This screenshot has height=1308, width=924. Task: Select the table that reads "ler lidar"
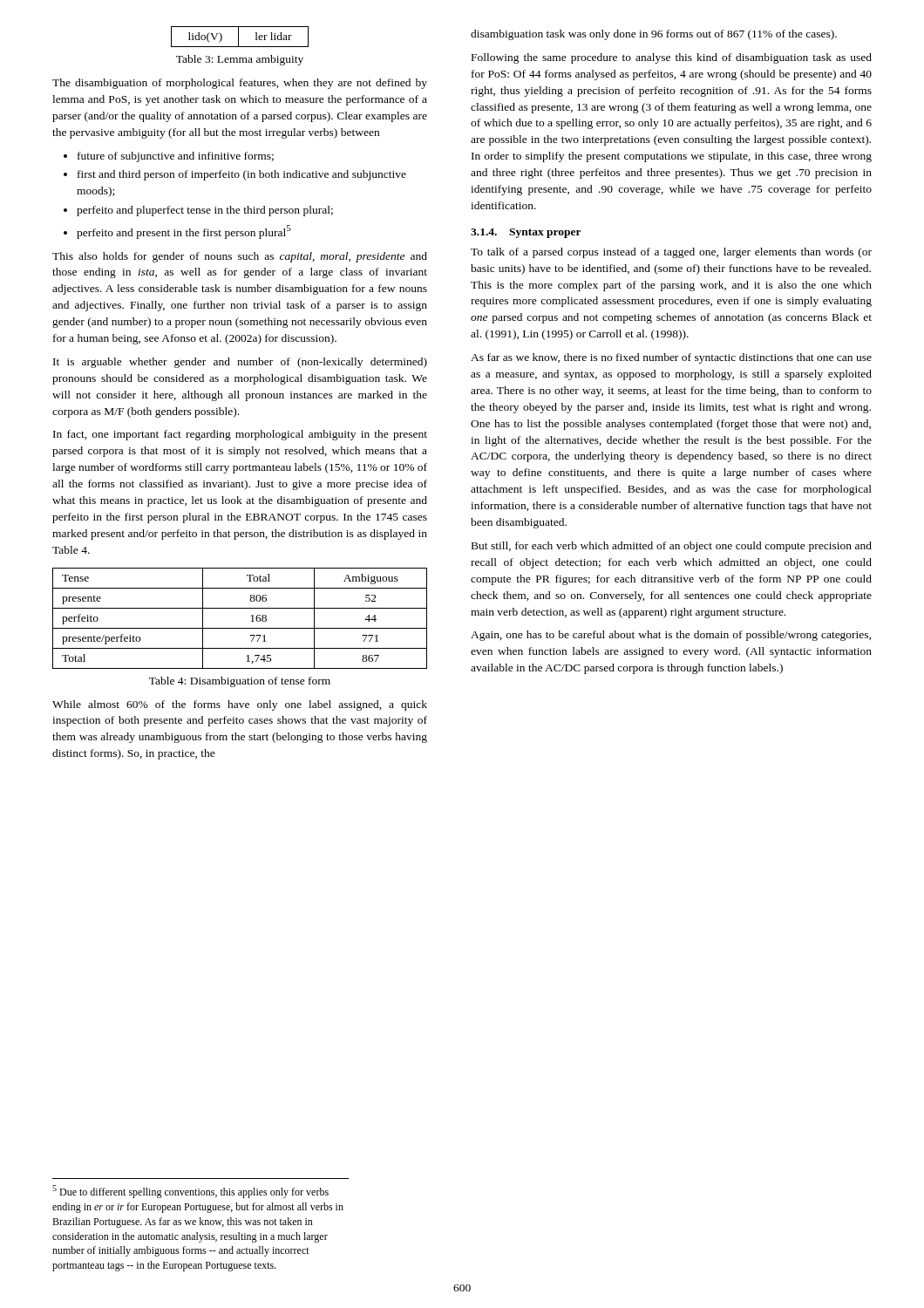[x=240, y=37]
